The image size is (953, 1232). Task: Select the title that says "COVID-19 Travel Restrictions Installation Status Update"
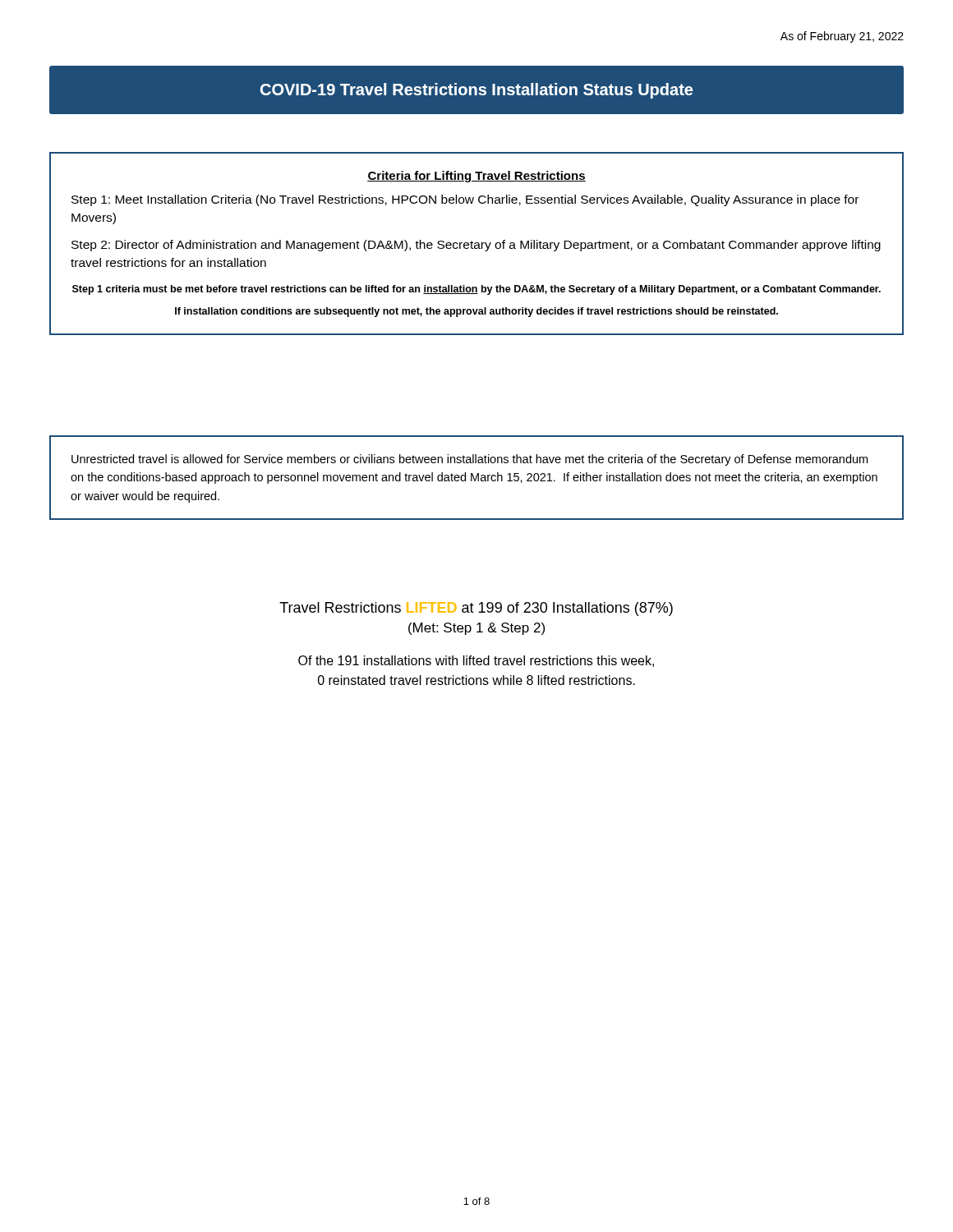tap(476, 90)
